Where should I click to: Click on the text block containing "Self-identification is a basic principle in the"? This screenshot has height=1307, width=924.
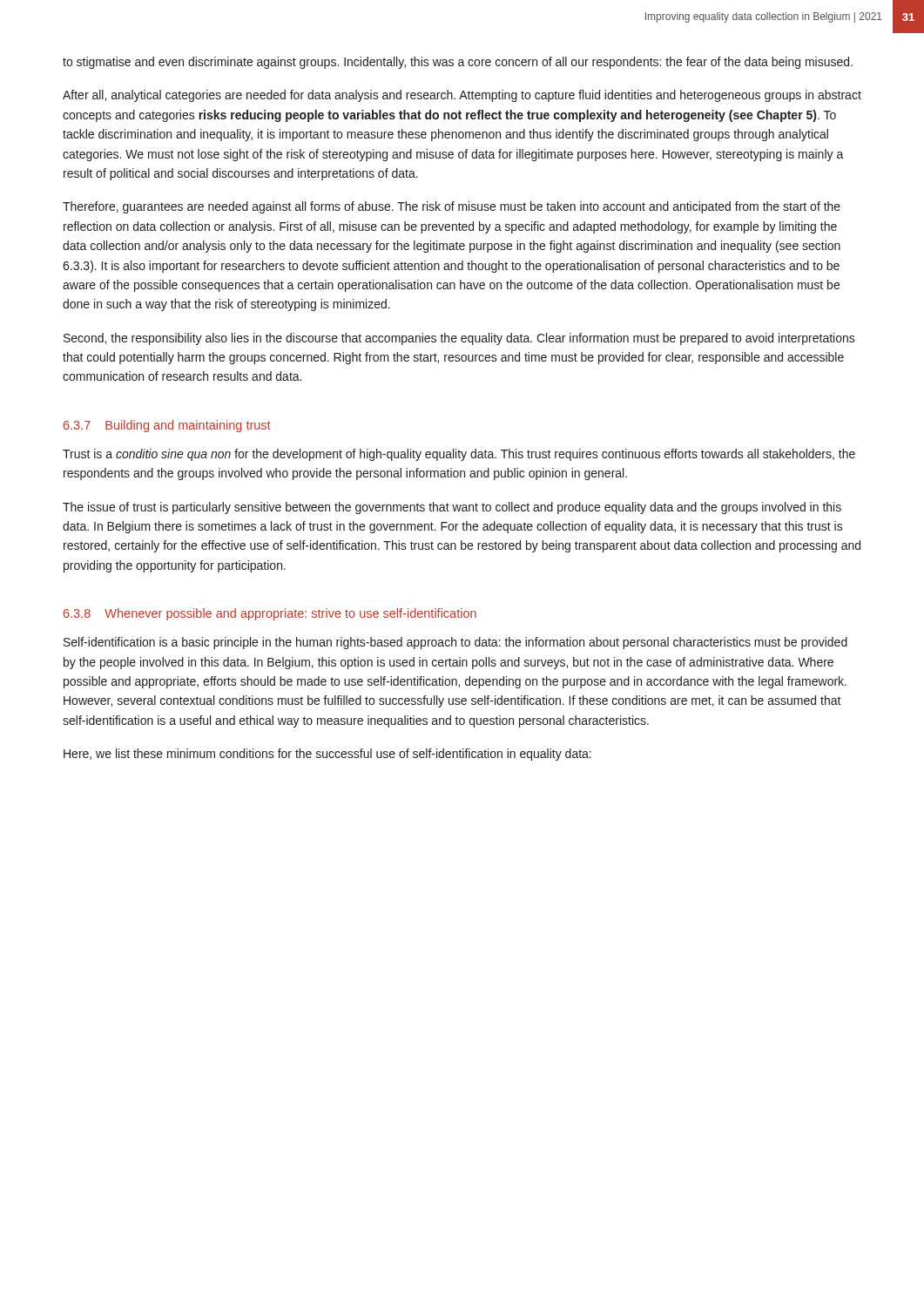pyautogui.click(x=455, y=681)
